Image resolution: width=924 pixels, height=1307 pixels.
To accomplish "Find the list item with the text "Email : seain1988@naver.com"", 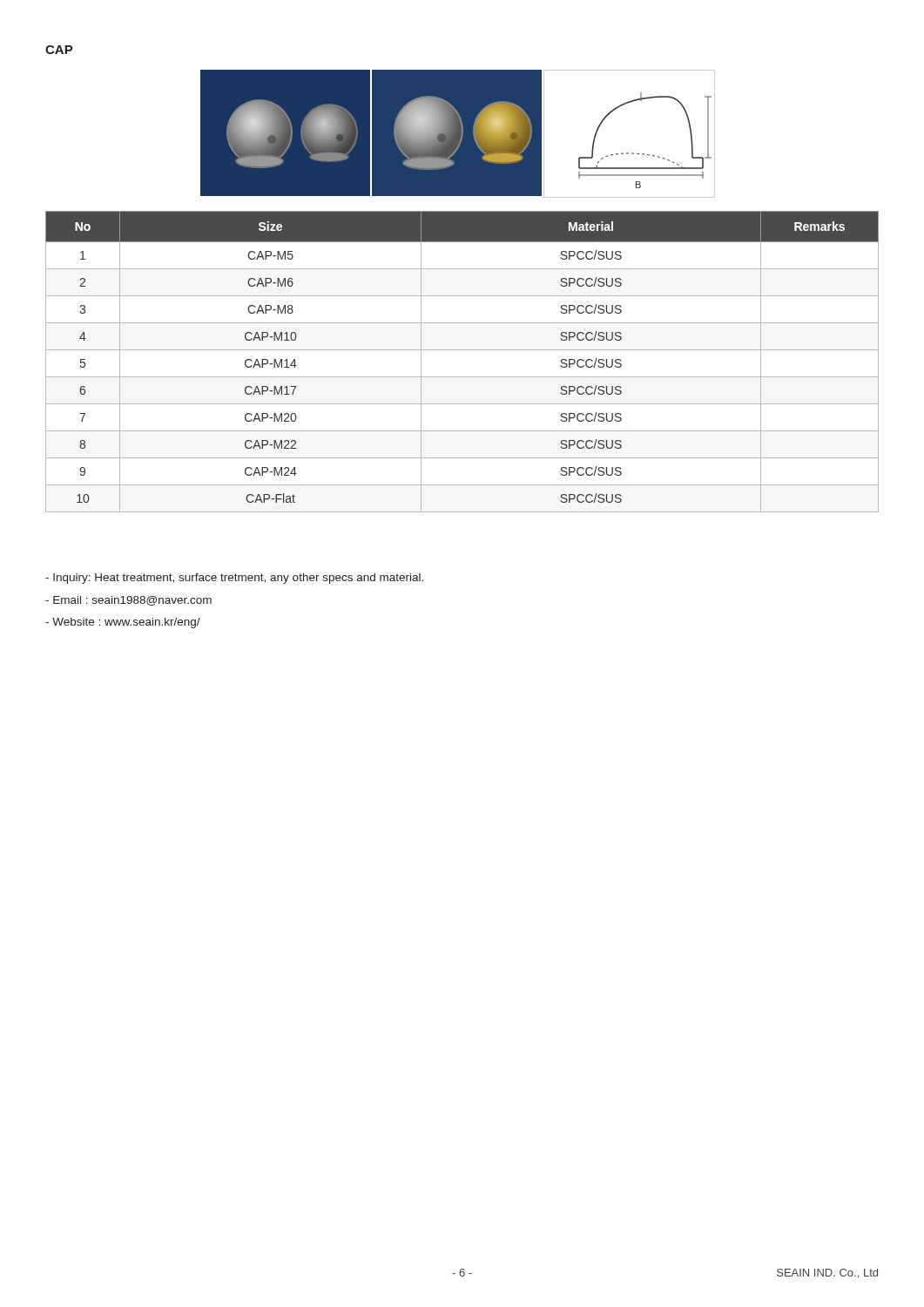I will click(129, 600).
